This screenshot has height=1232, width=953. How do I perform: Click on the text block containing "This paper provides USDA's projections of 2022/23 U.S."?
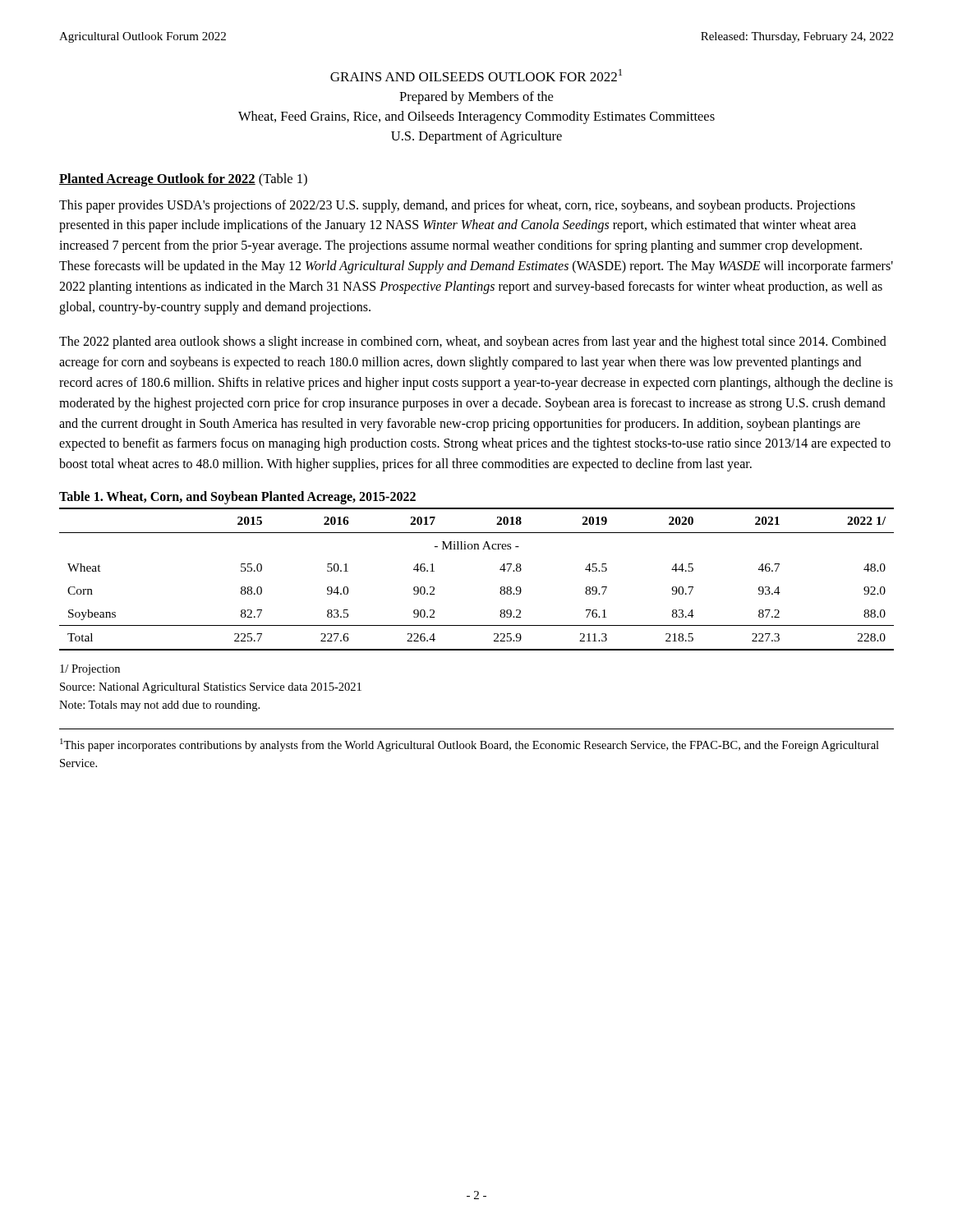476,256
